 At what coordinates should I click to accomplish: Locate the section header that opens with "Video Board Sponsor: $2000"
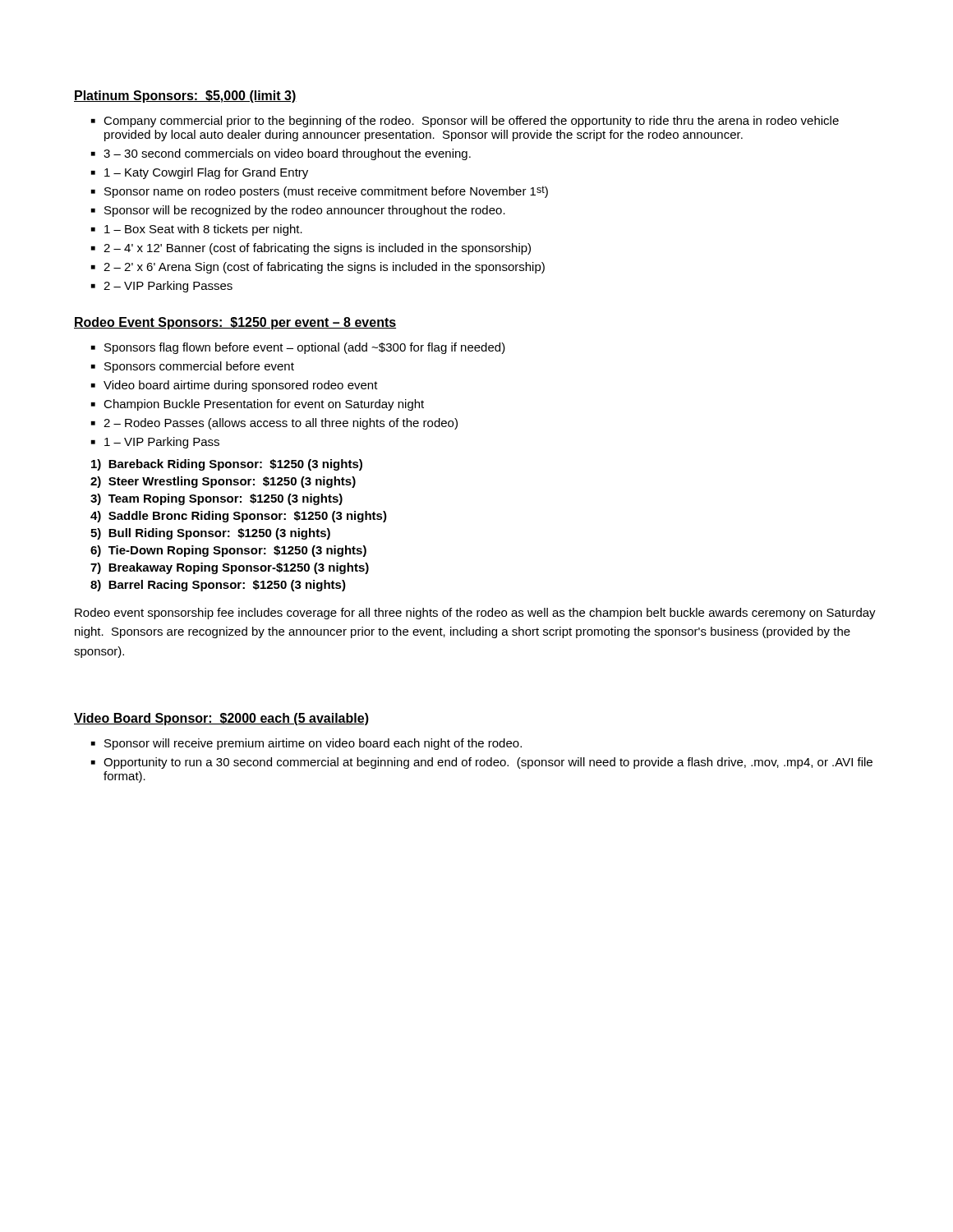(221, 718)
